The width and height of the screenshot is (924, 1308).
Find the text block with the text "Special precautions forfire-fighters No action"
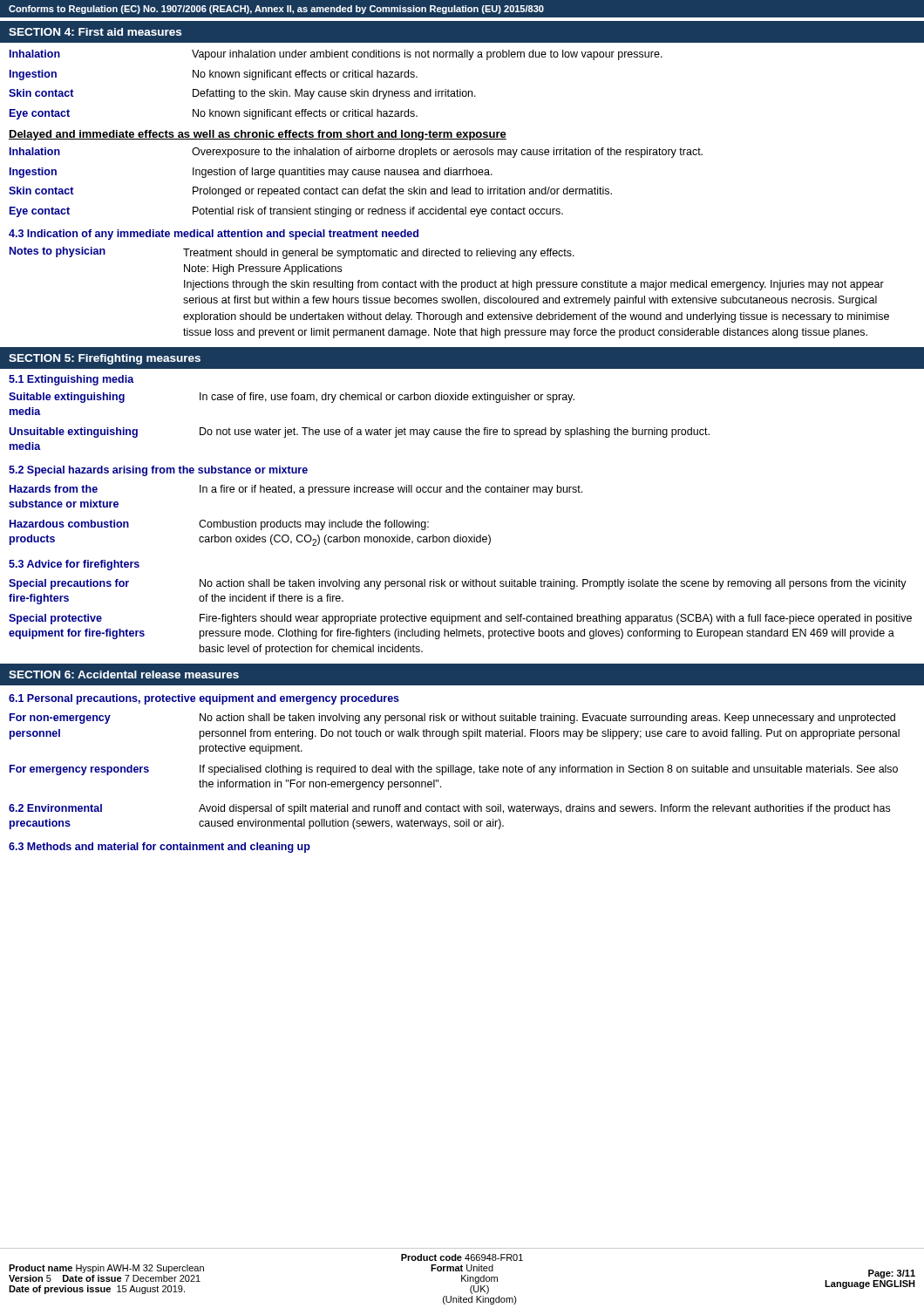(462, 591)
